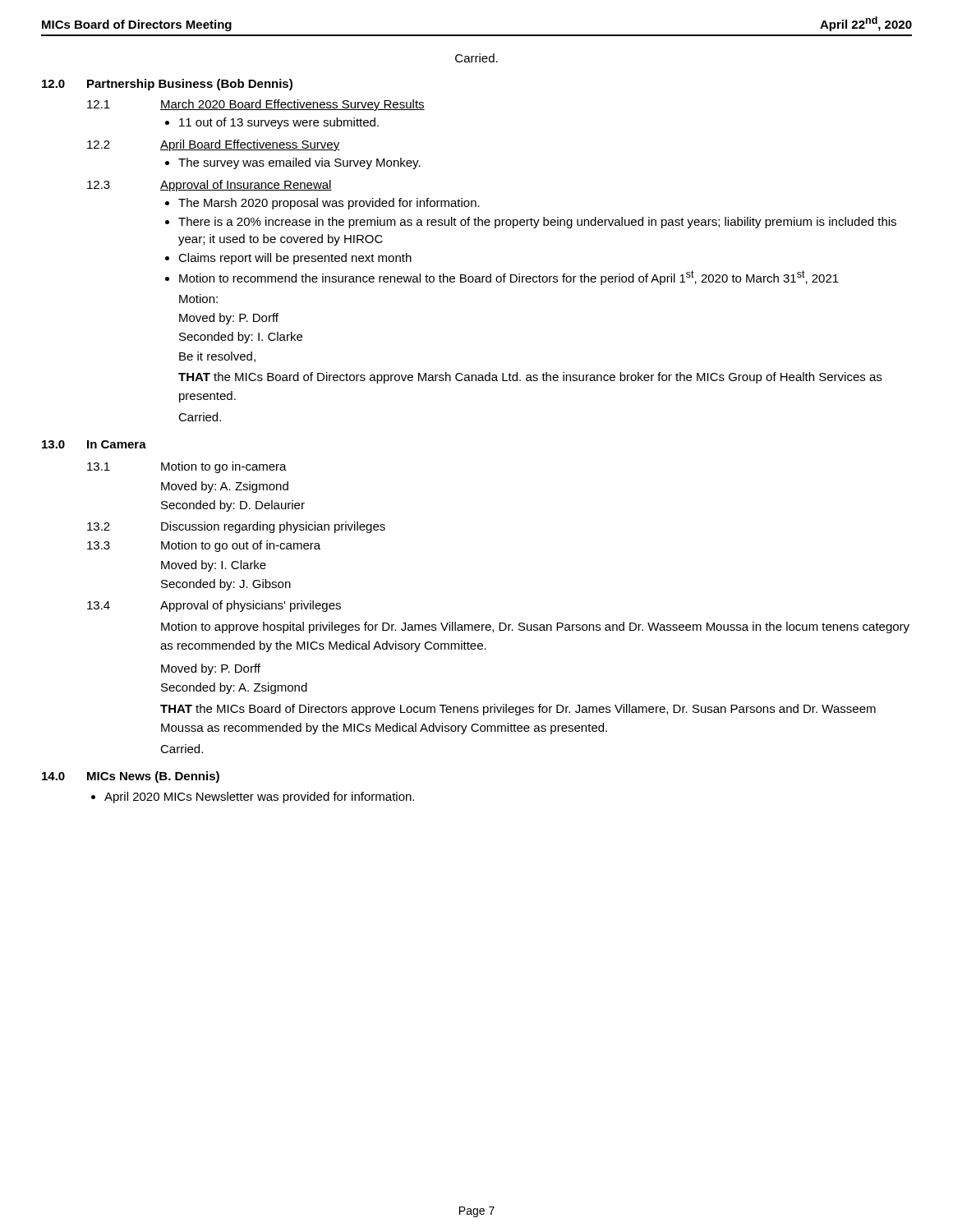Find "Approval of Insurance Renewal" on this page

(246, 184)
